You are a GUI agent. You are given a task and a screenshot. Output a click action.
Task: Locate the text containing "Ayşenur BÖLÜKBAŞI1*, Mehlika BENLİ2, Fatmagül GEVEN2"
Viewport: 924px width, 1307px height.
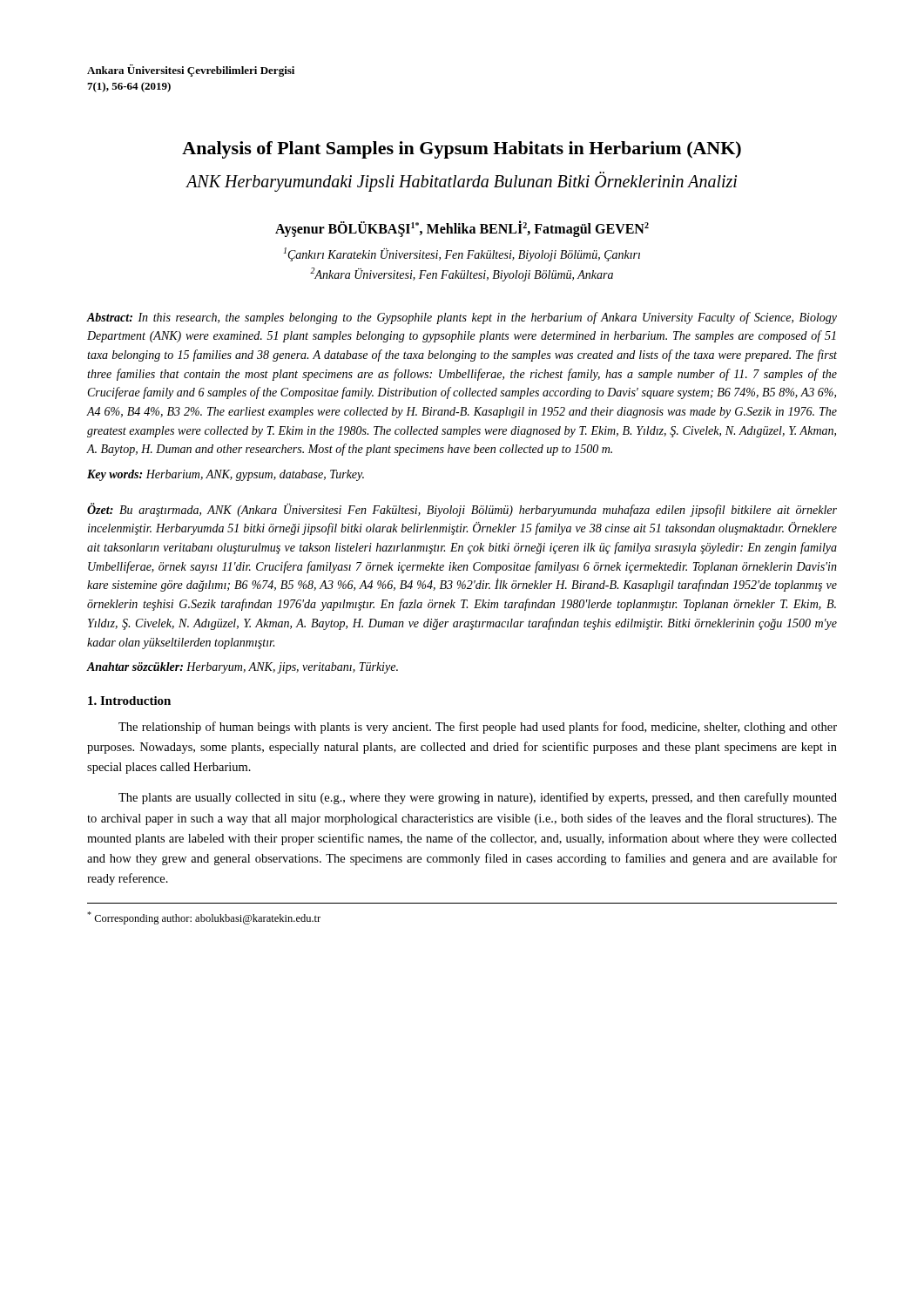(x=462, y=228)
